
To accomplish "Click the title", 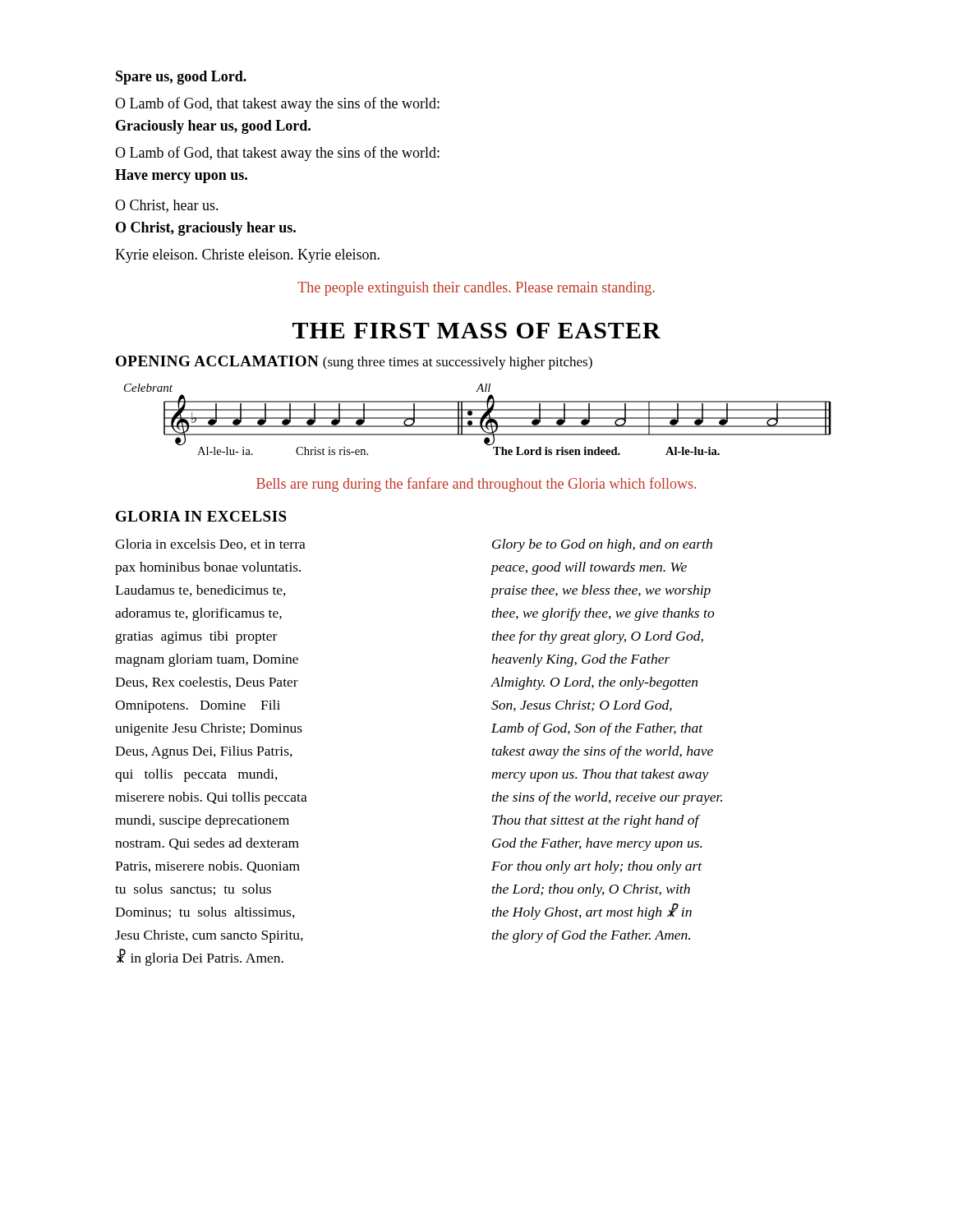I will 476,330.
